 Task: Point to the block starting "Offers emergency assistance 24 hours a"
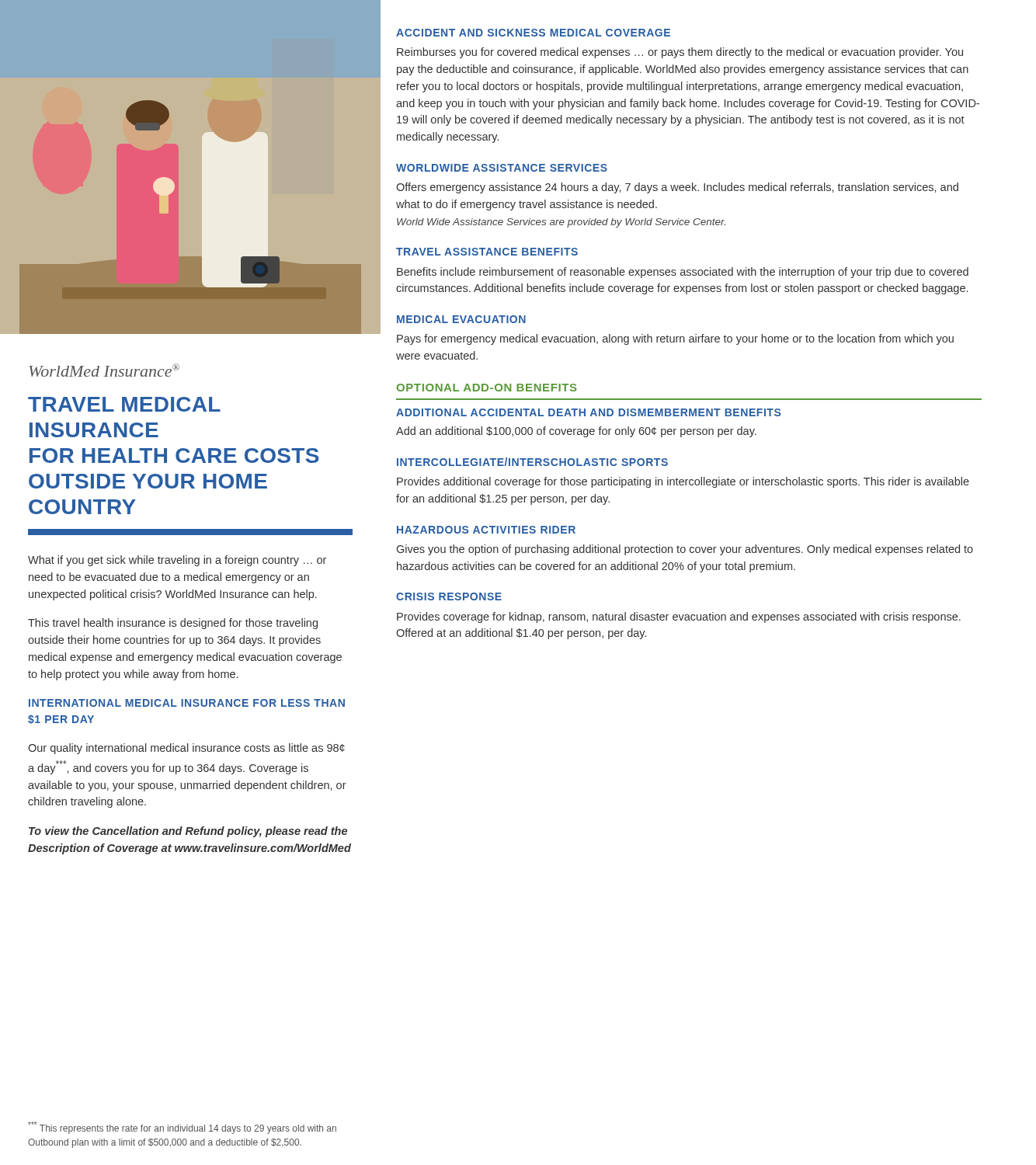(677, 188)
